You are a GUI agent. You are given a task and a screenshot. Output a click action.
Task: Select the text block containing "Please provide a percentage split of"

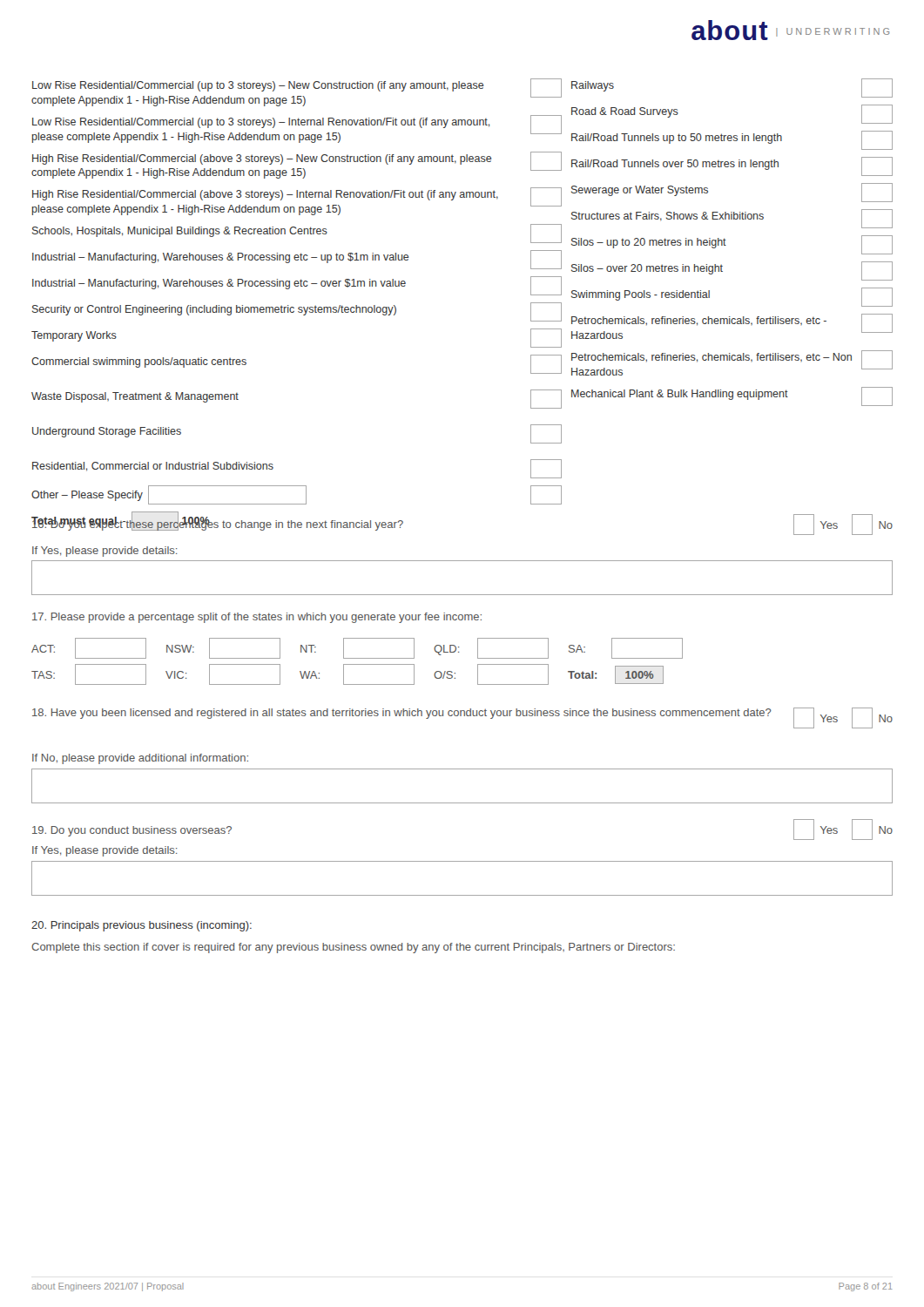click(x=257, y=617)
